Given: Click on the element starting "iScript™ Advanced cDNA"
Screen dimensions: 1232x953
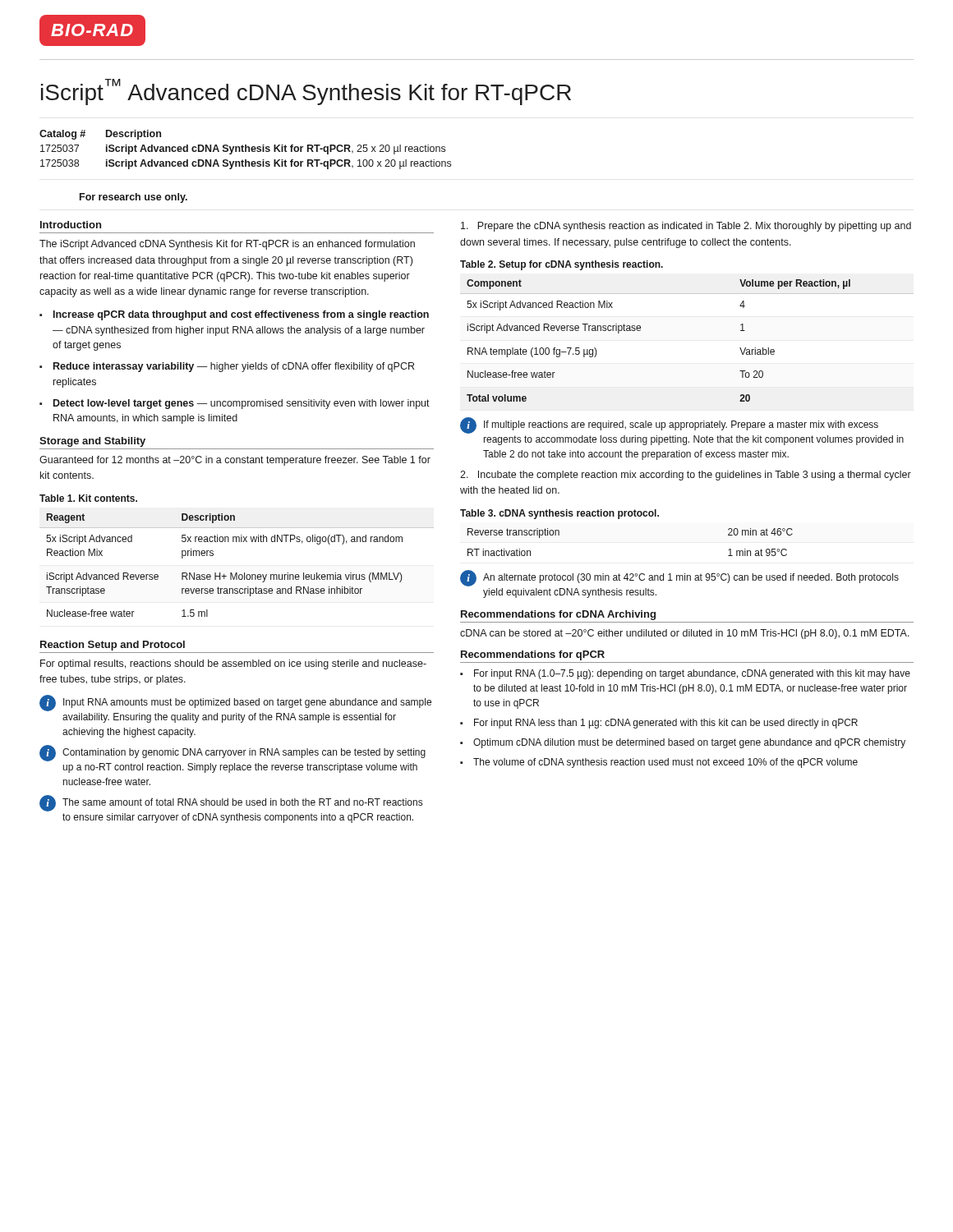Looking at the screenshot, I should pyautogui.click(x=476, y=90).
